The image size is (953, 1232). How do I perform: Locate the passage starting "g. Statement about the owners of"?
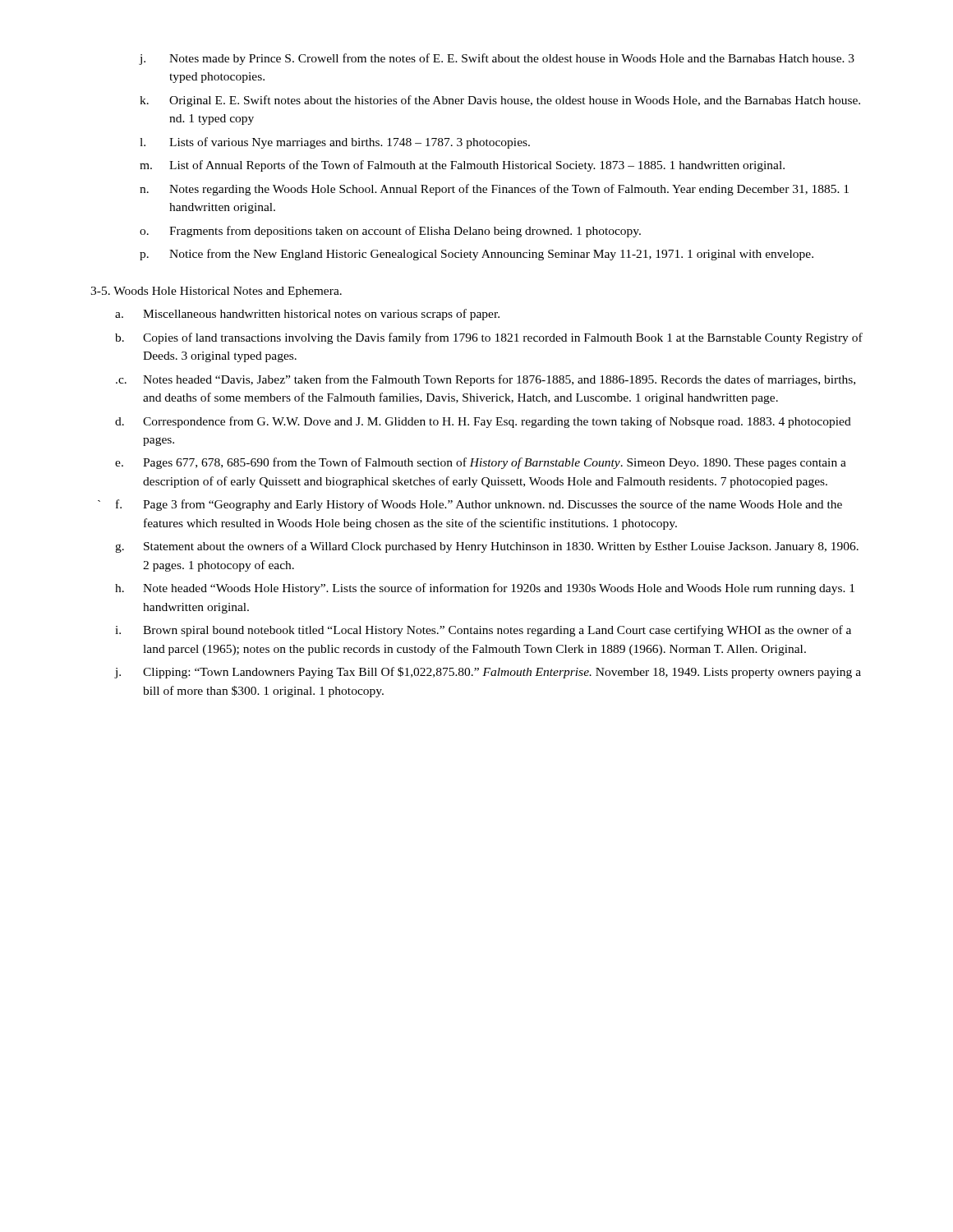tap(489, 556)
